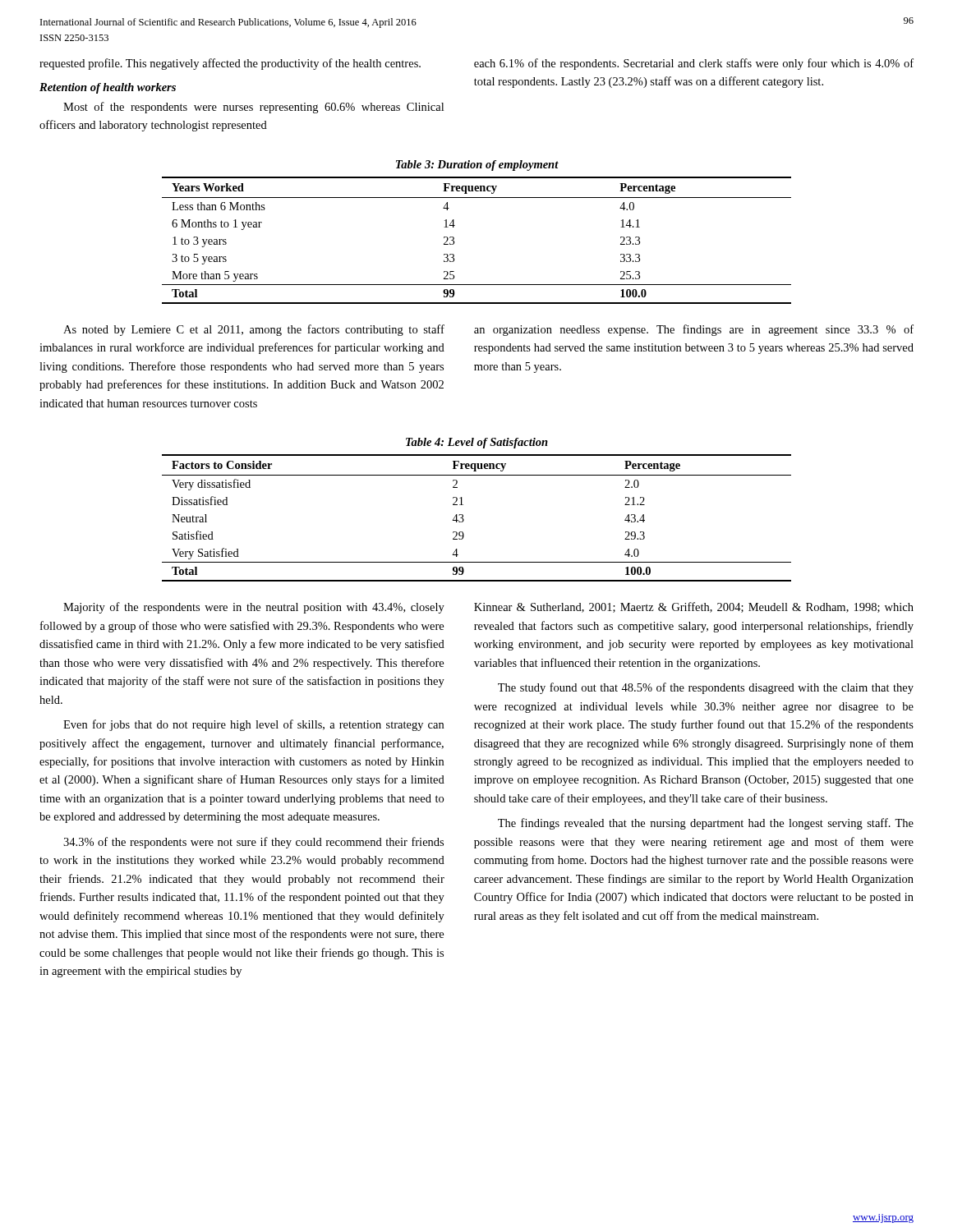Find the element starting "Majority of the respondents were in the neutral"

242,789
